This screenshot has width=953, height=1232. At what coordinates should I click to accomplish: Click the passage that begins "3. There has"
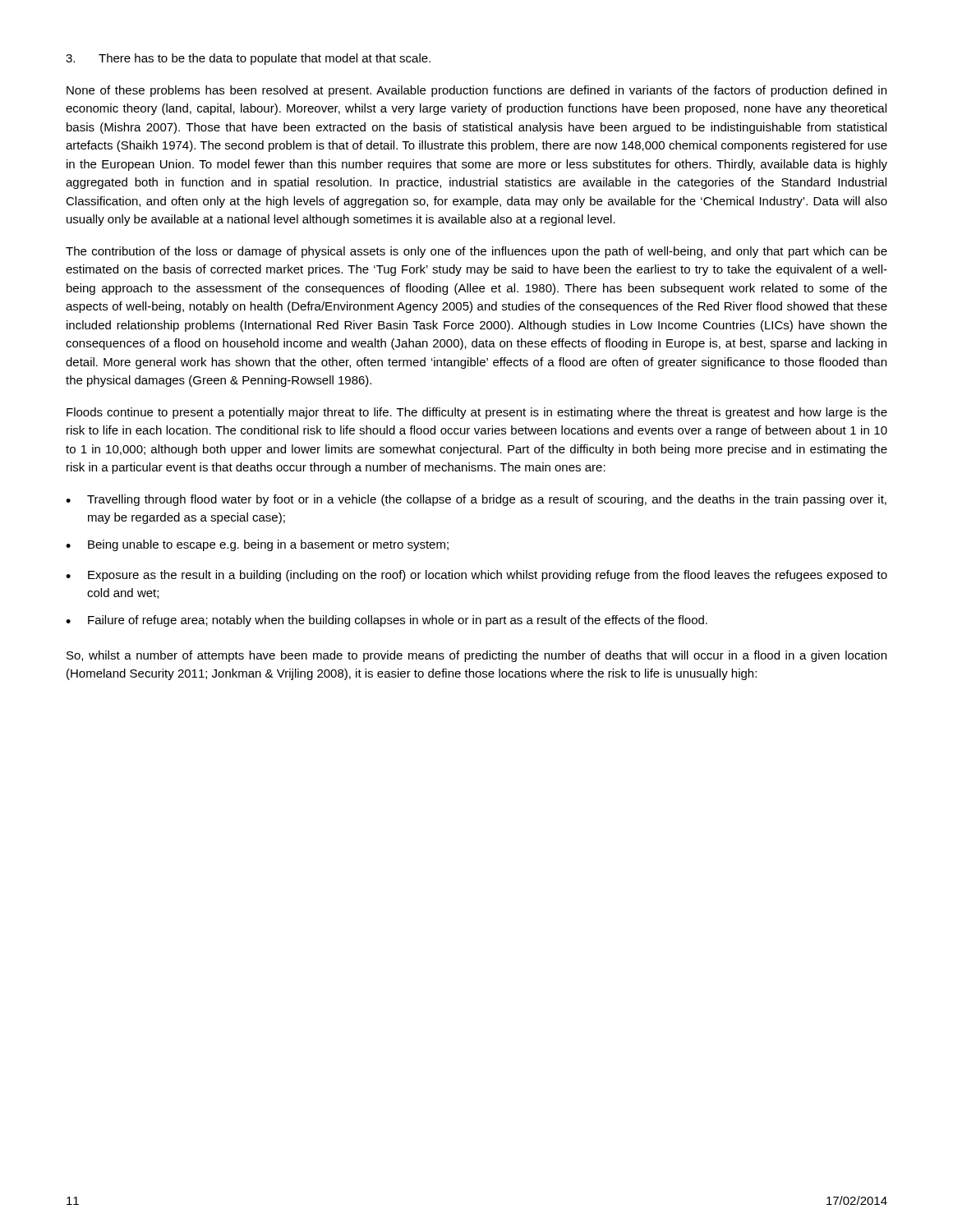[x=248, y=59]
